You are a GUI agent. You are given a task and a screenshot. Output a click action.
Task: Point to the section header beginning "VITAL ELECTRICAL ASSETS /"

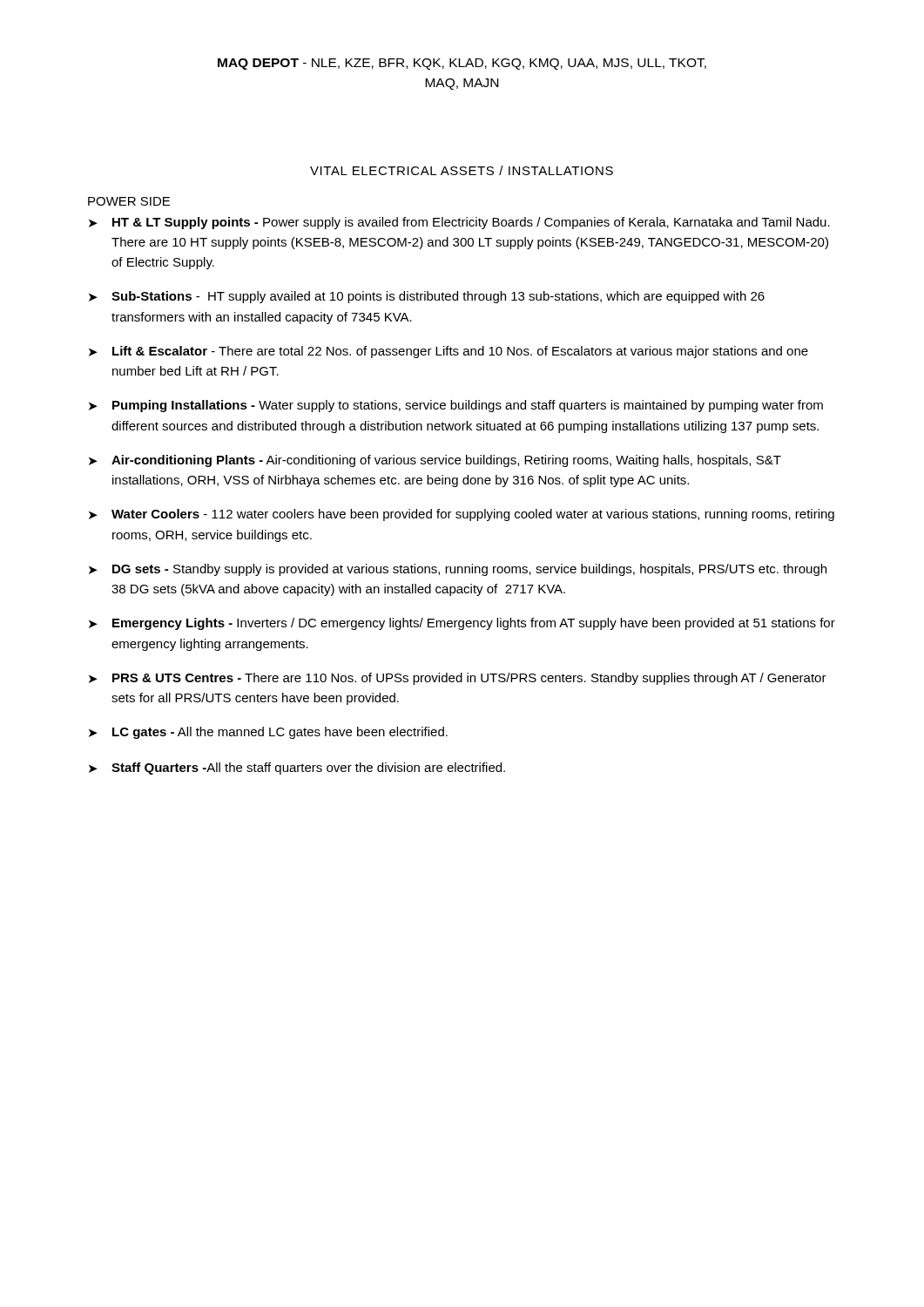(462, 170)
